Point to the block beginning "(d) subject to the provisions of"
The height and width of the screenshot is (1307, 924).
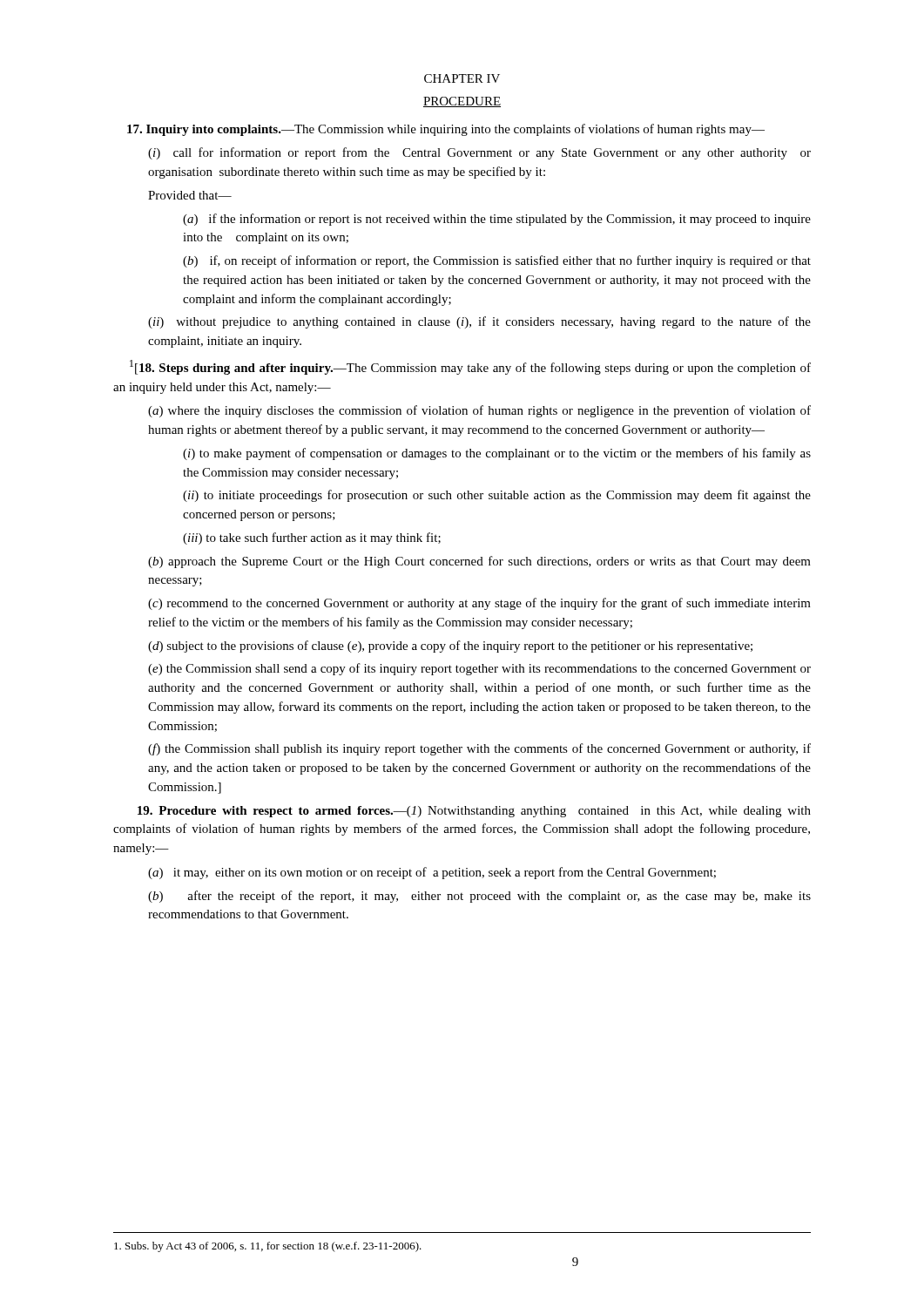coord(451,645)
